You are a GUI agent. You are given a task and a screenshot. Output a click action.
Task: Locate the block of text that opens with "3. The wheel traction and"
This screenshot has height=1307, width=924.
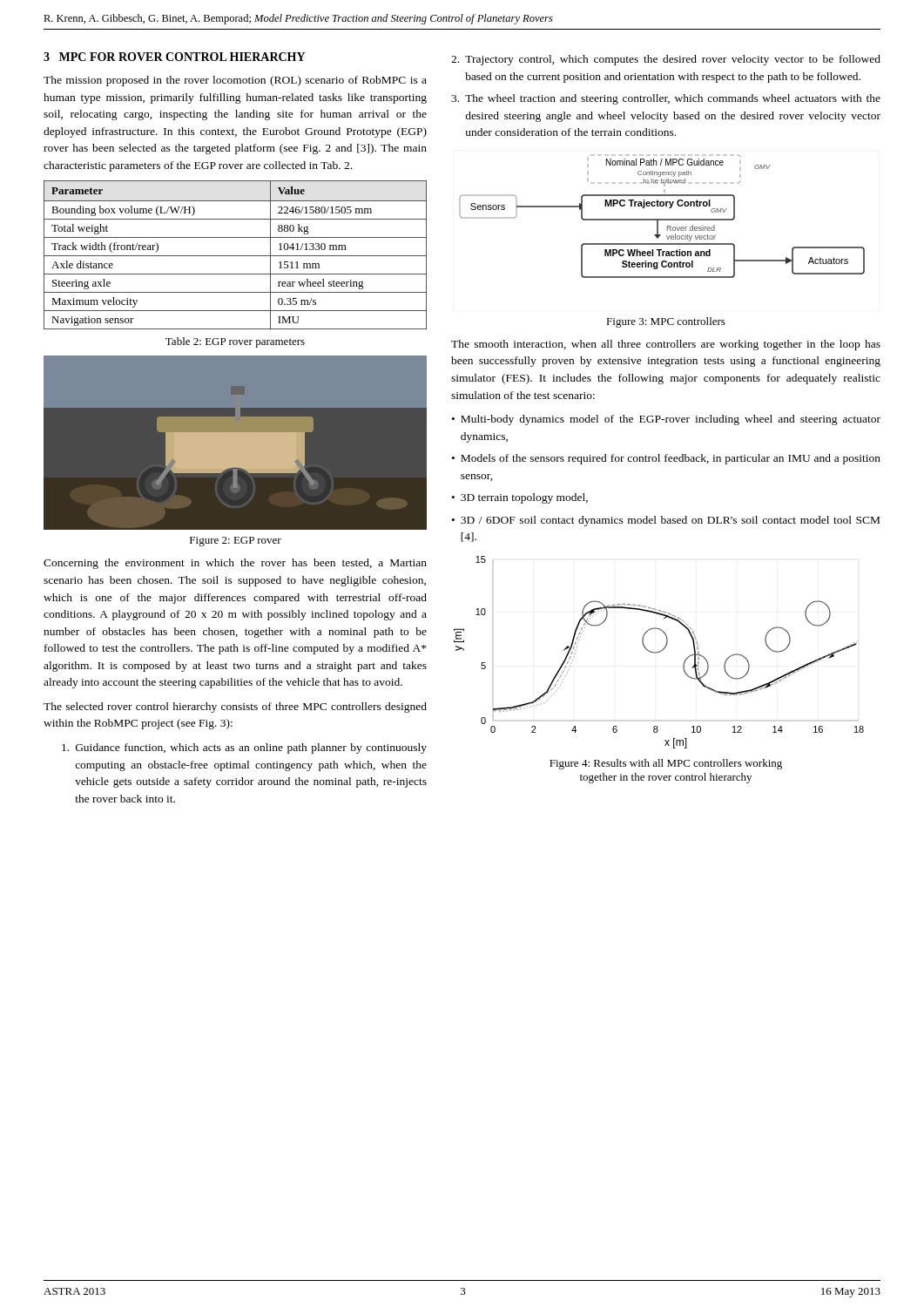[x=666, y=115]
